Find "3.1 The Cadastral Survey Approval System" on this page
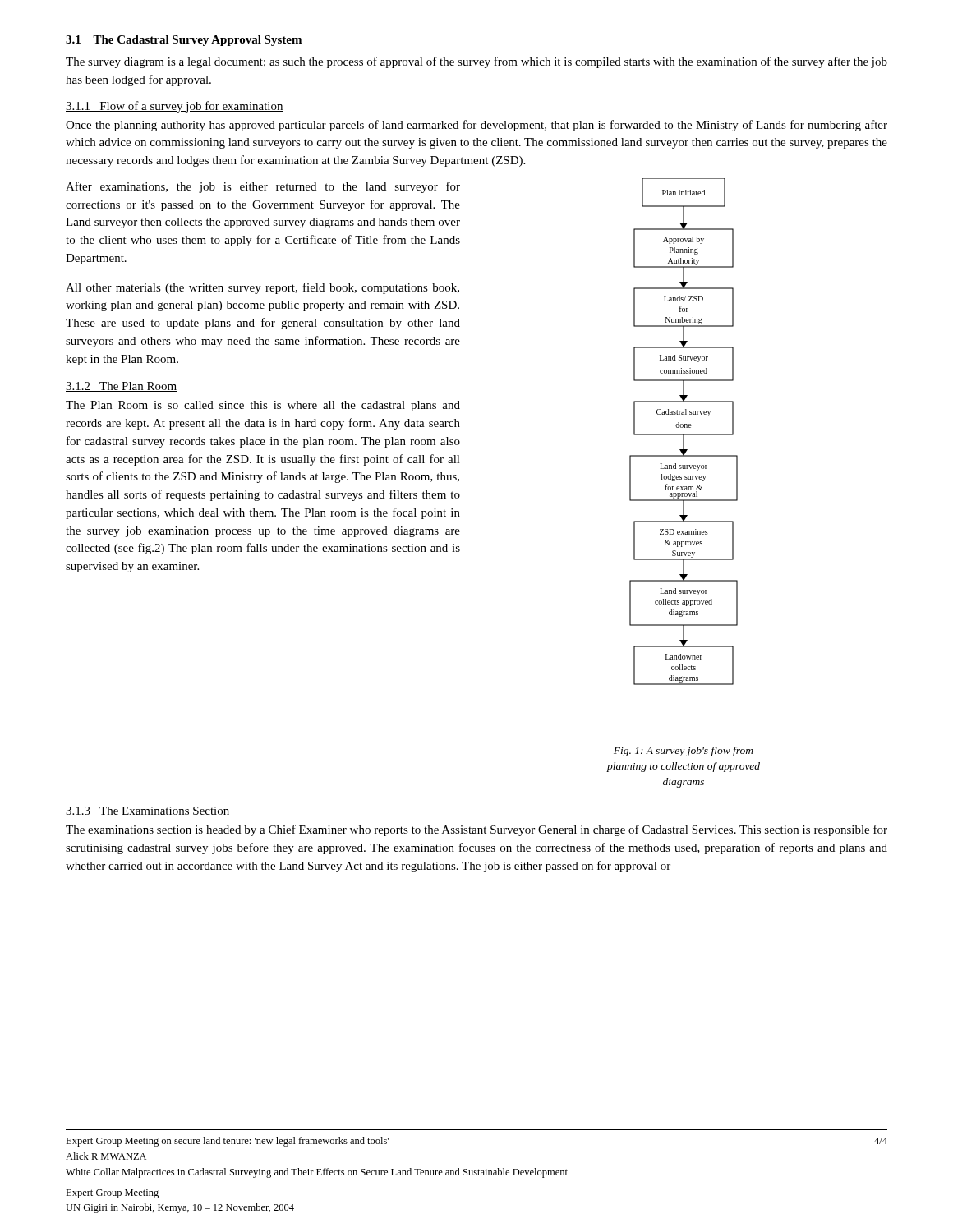 pyautogui.click(x=184, y=39)
